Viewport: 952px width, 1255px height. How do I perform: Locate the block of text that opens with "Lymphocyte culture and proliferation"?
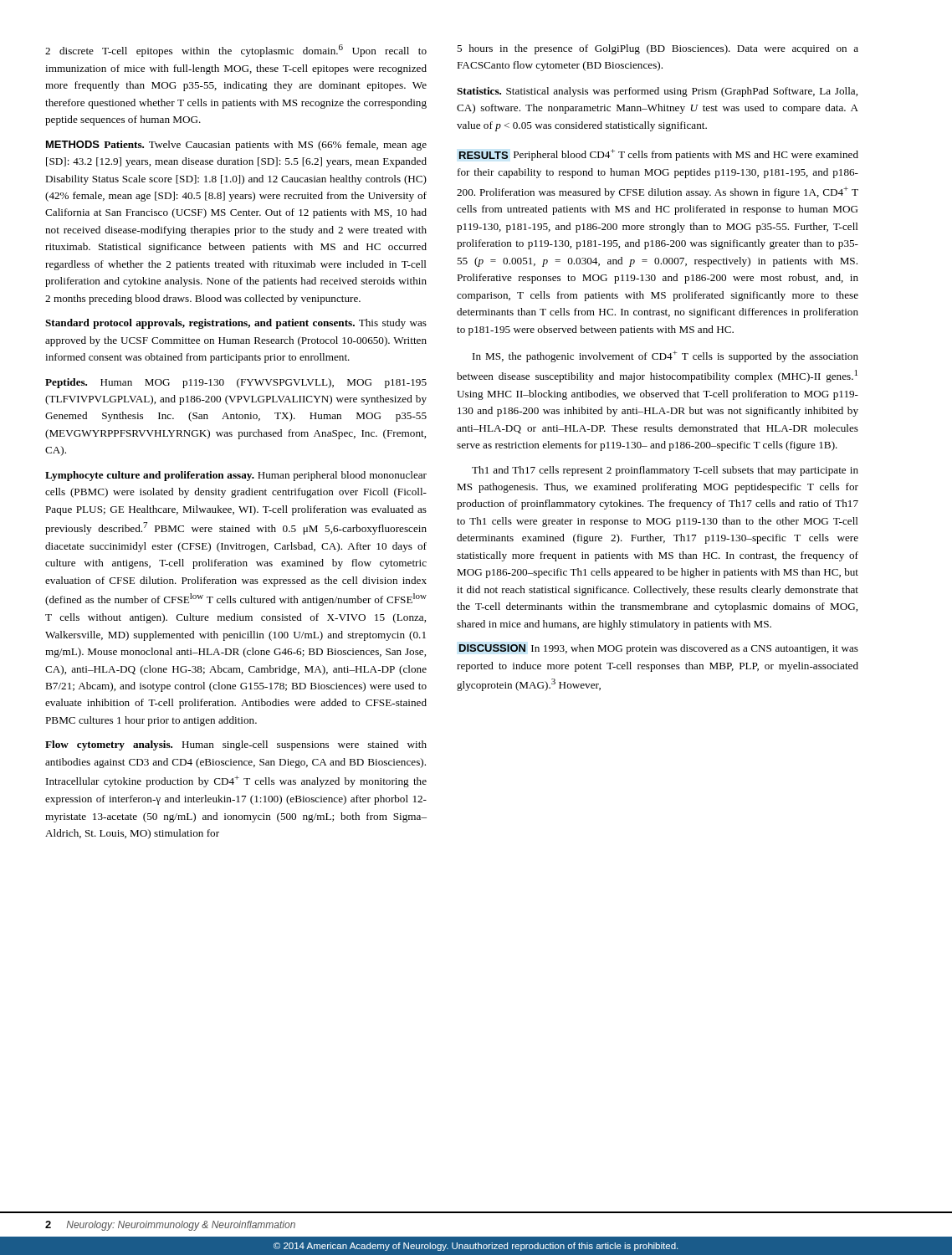click(236, 598)
